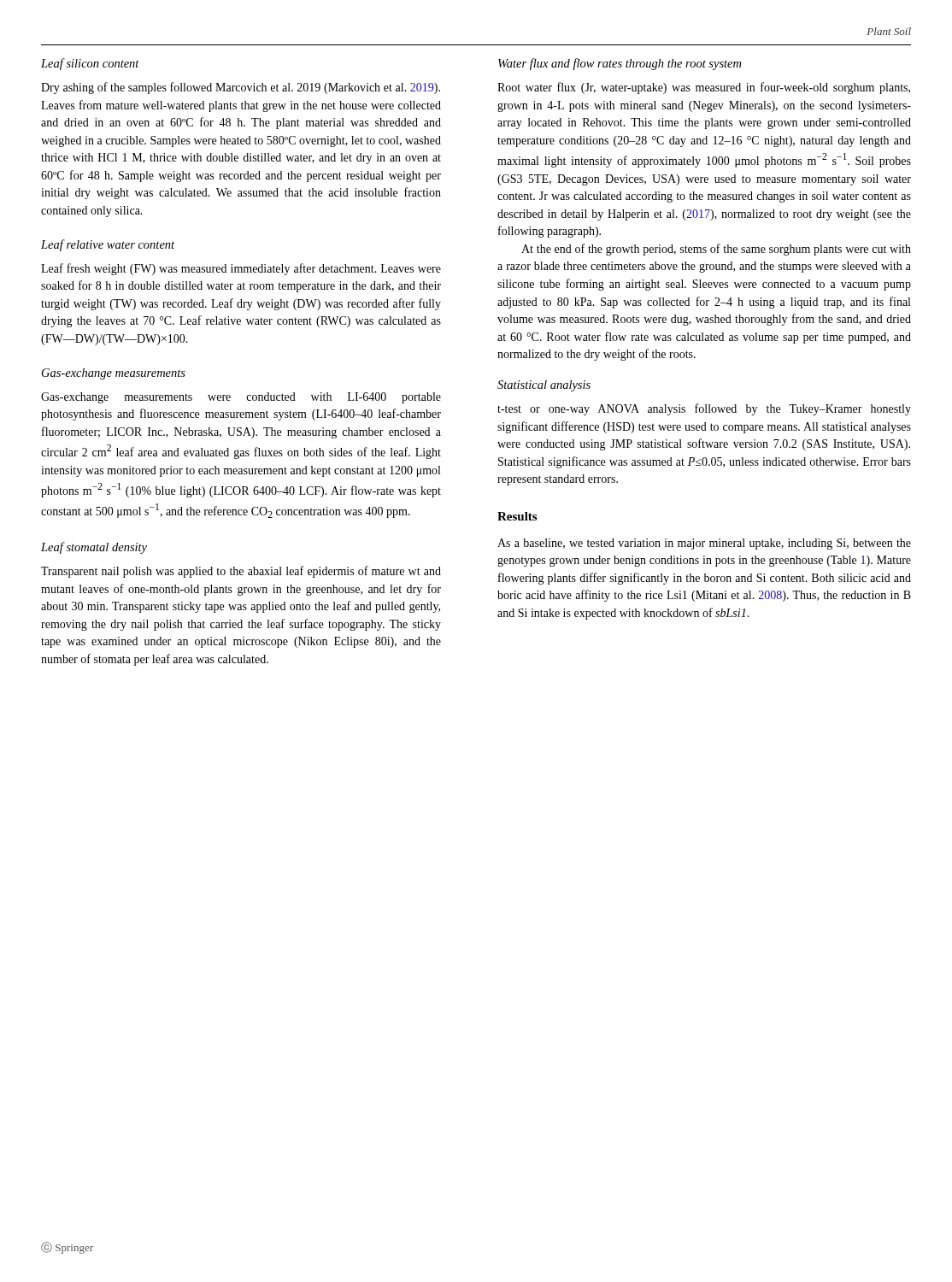Screen dimensions: 1282x952
Task: Find the text block with the text "Root water flux (Jr, water-uptake) was measured"
Action: tap(704, 222)
